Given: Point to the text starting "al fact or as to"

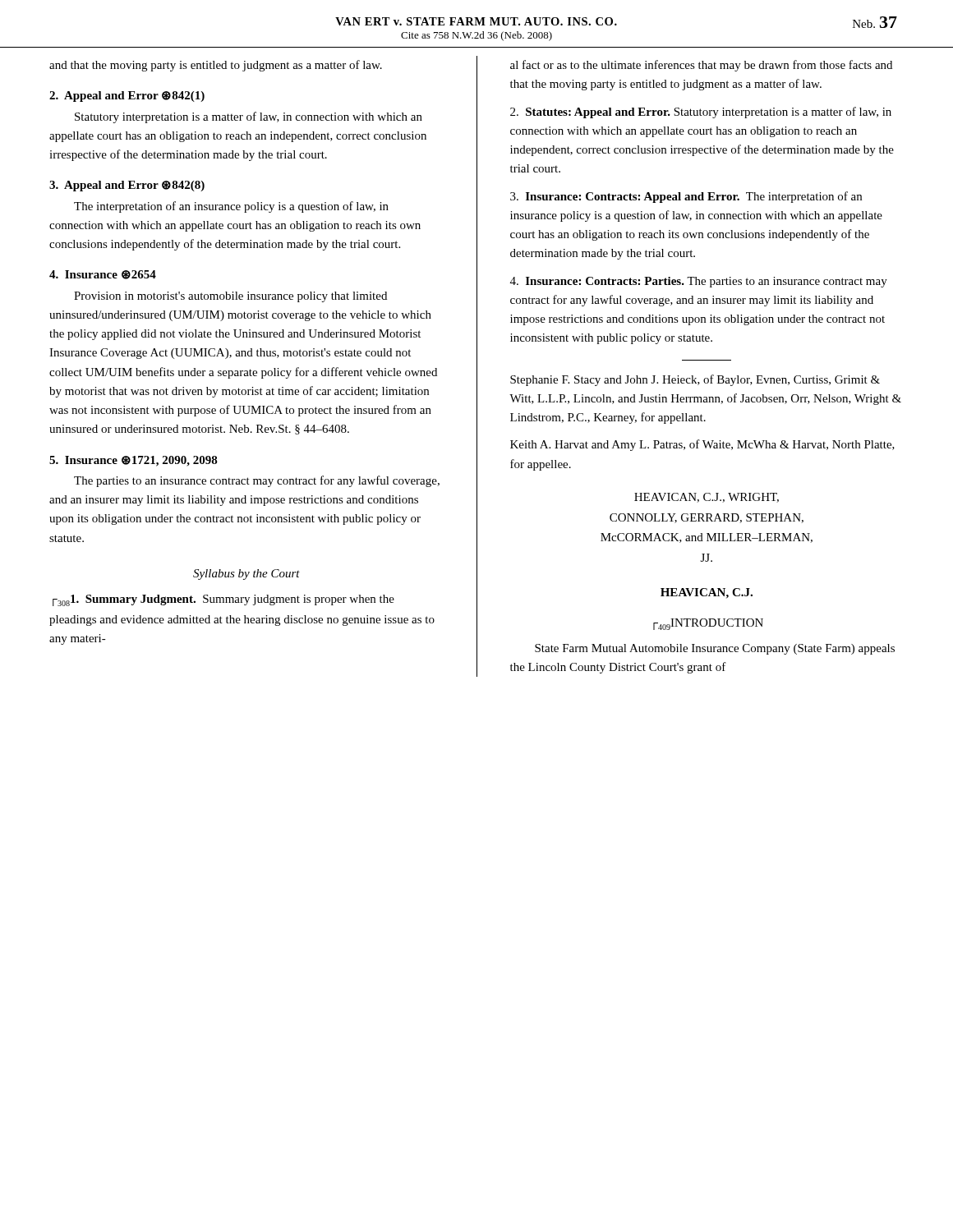Looking at the screenshot, I should (701, 74).
